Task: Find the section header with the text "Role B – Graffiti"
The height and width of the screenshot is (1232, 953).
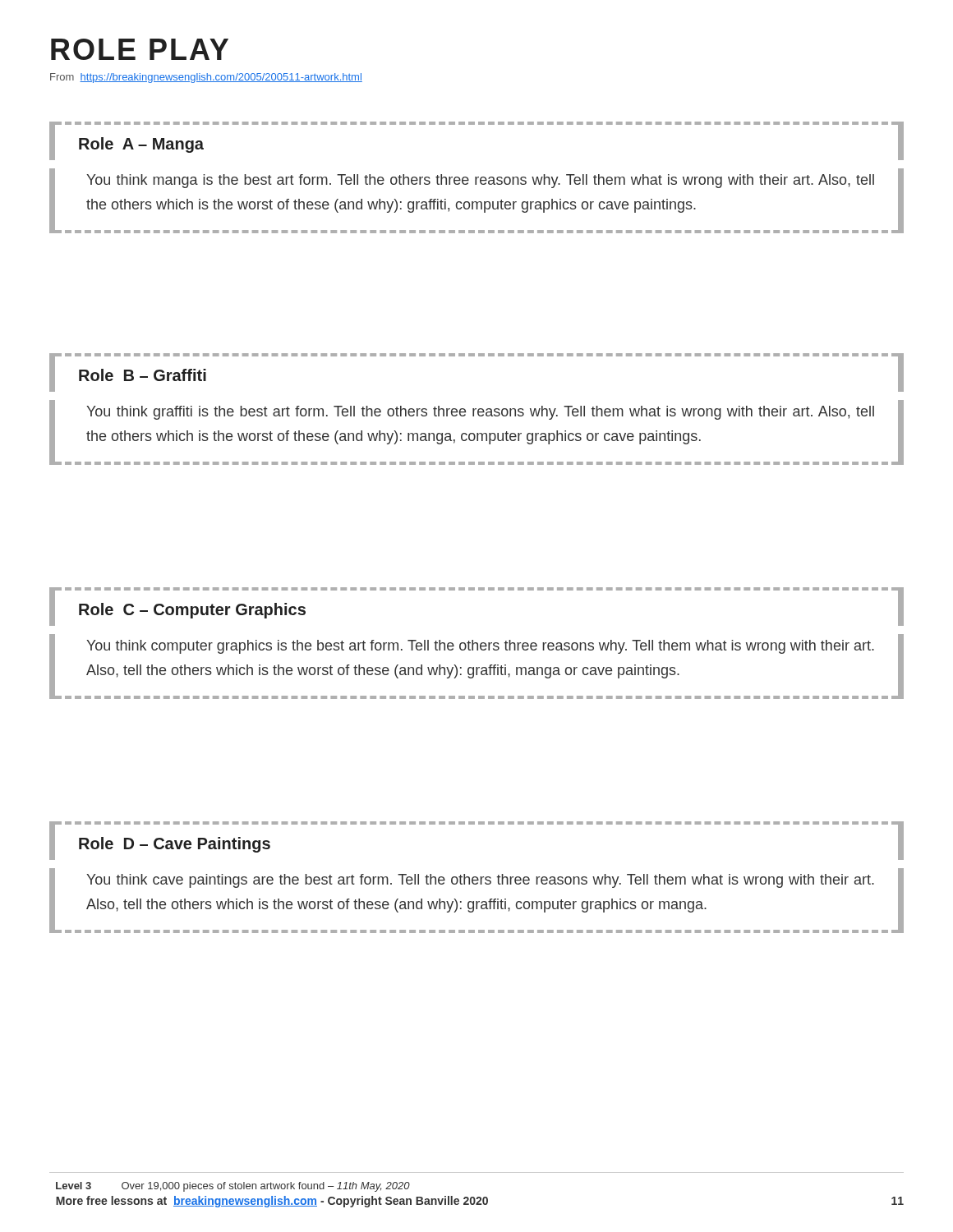Action: [x=476, y=372]
